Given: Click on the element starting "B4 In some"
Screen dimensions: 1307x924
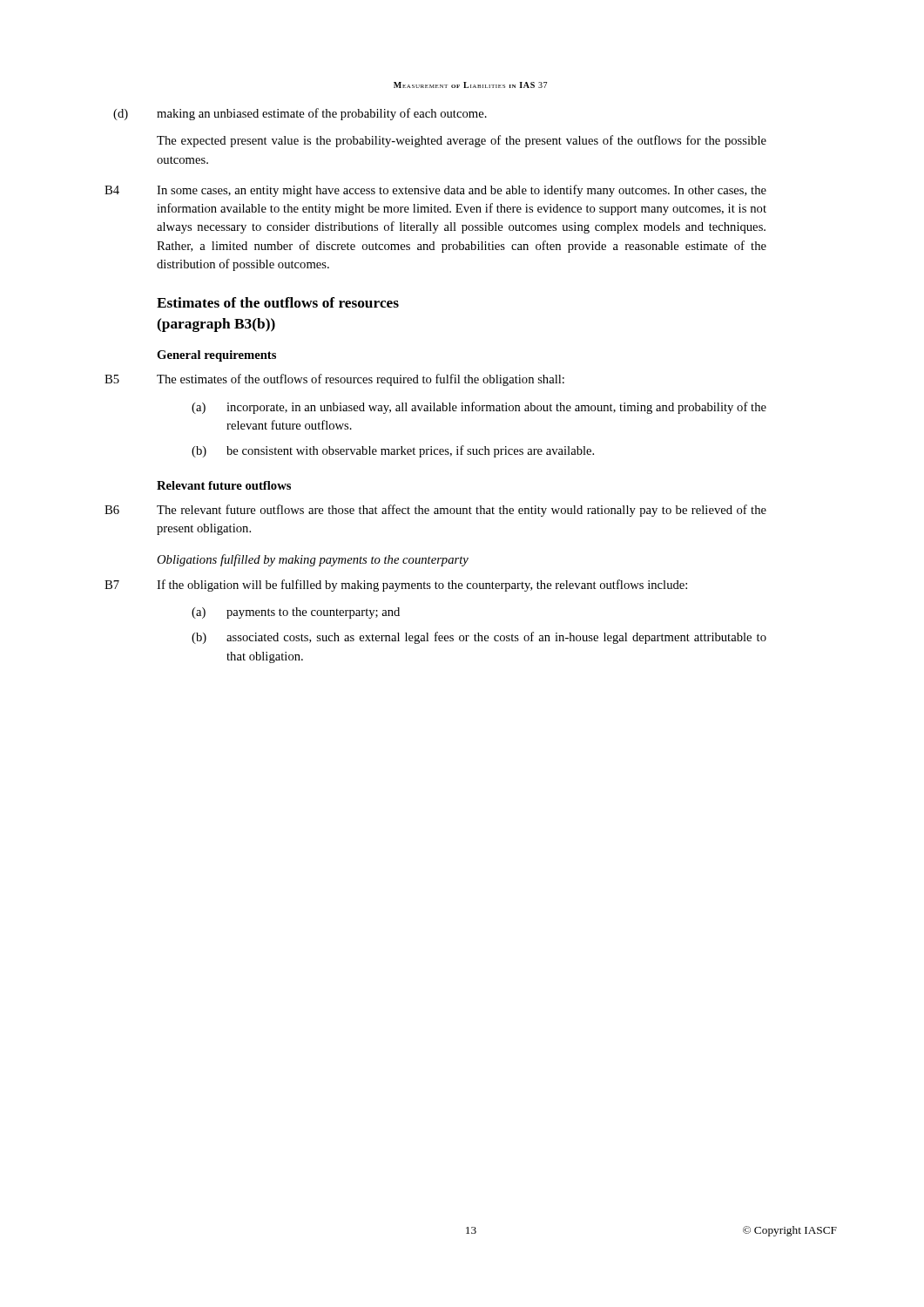Looking at the screenshot, I should coord(435,227).
